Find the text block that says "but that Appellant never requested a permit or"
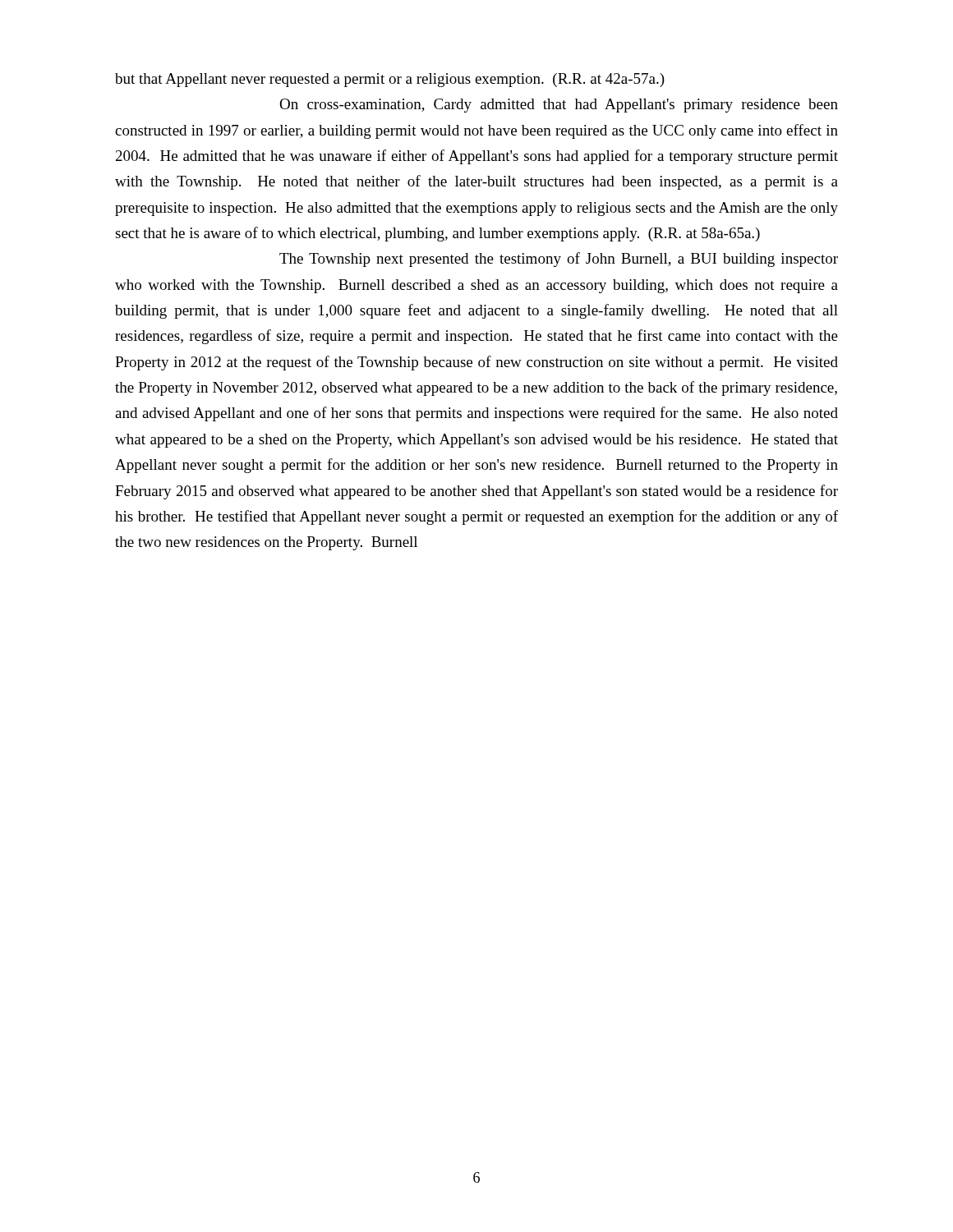The image size is (953, 1232). (x=476, y=79)
